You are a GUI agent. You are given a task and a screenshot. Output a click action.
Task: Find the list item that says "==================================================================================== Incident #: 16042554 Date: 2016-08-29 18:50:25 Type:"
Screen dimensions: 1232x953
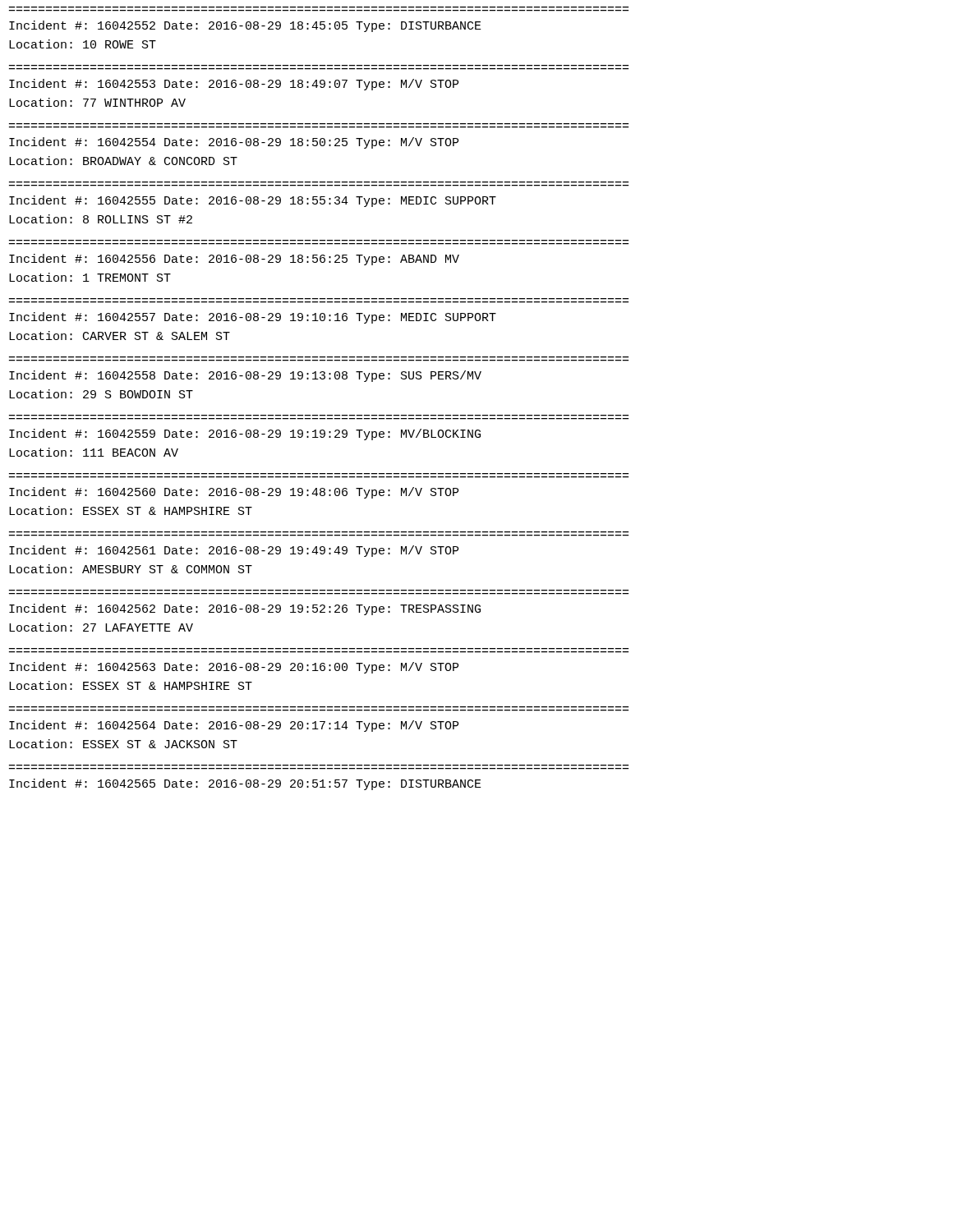click(234, 143)
